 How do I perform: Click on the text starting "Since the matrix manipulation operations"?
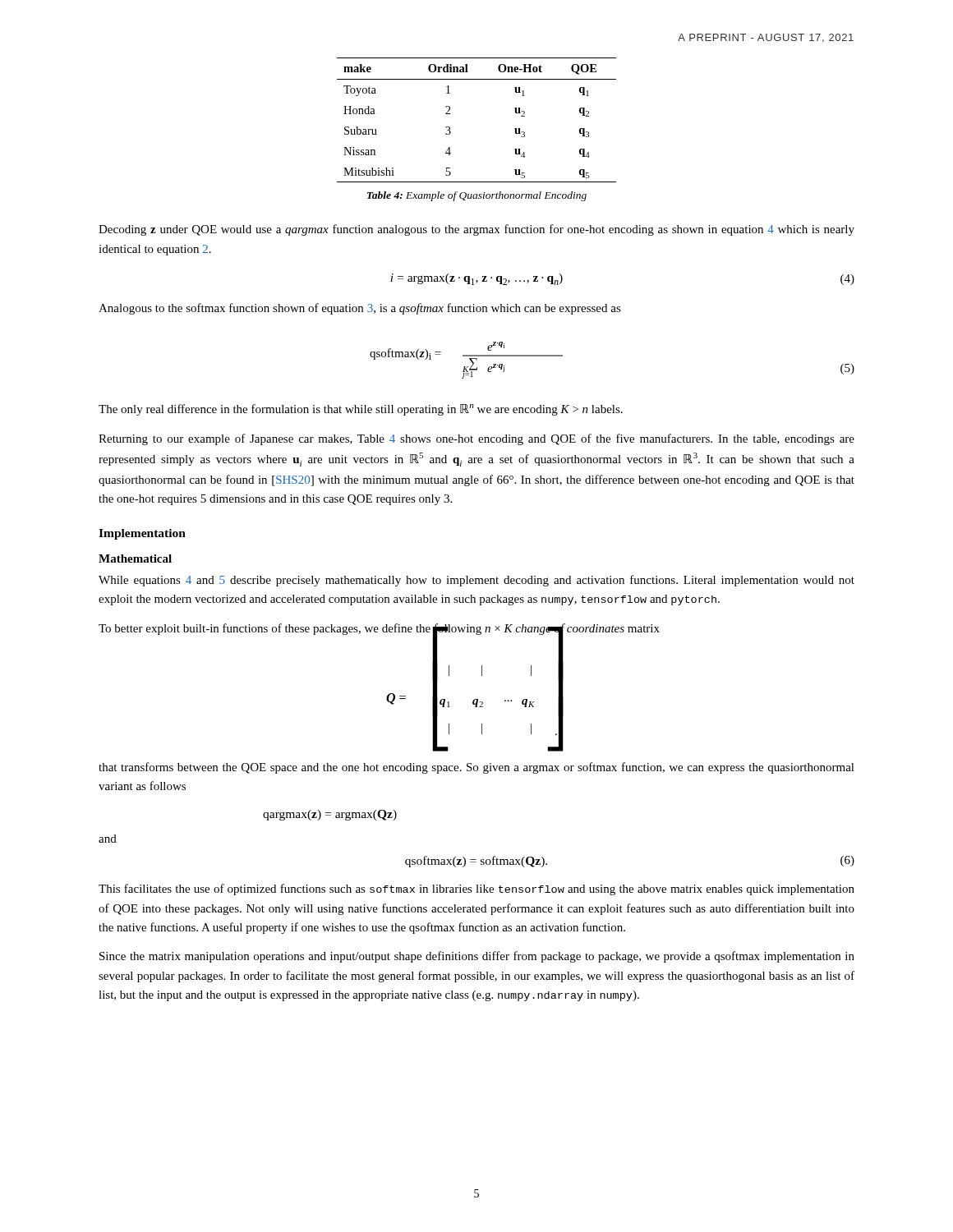click(476, 976)
